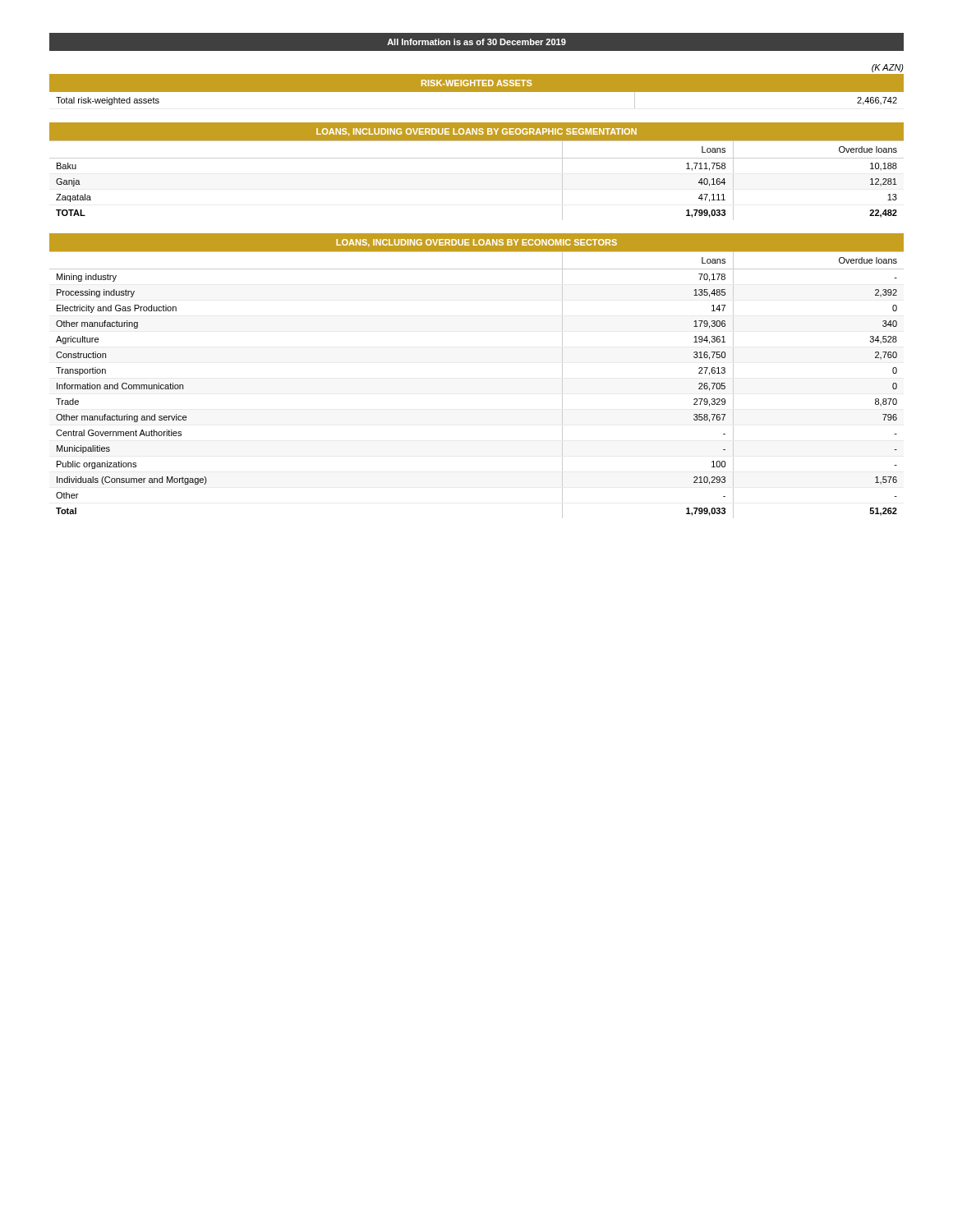Click on the table containing "Other manufacturing and service"
Screen dimensions: 1232x953
[476, 376]
